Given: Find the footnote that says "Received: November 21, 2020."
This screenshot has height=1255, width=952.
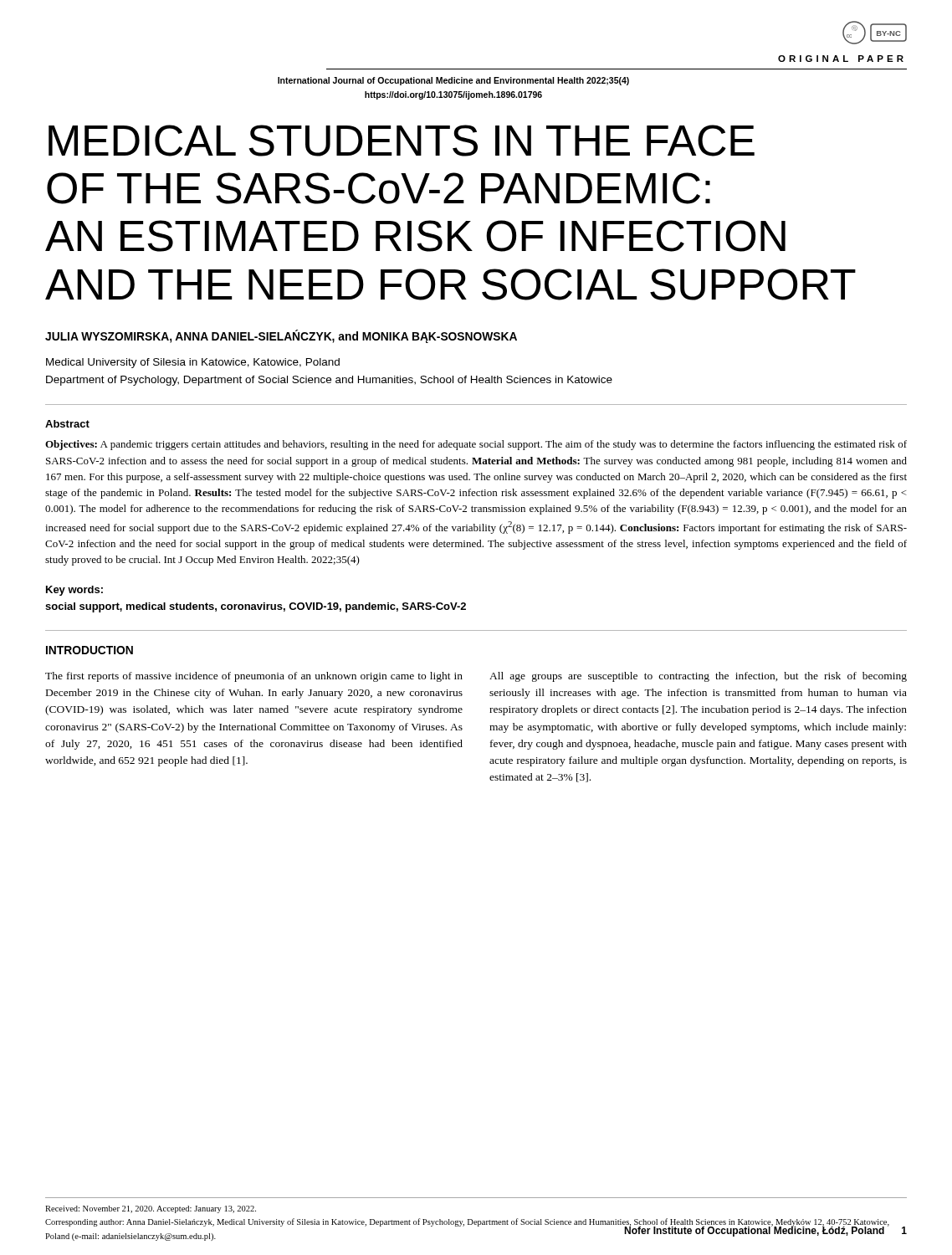Looking at the screenshot, I should 467,1222.
